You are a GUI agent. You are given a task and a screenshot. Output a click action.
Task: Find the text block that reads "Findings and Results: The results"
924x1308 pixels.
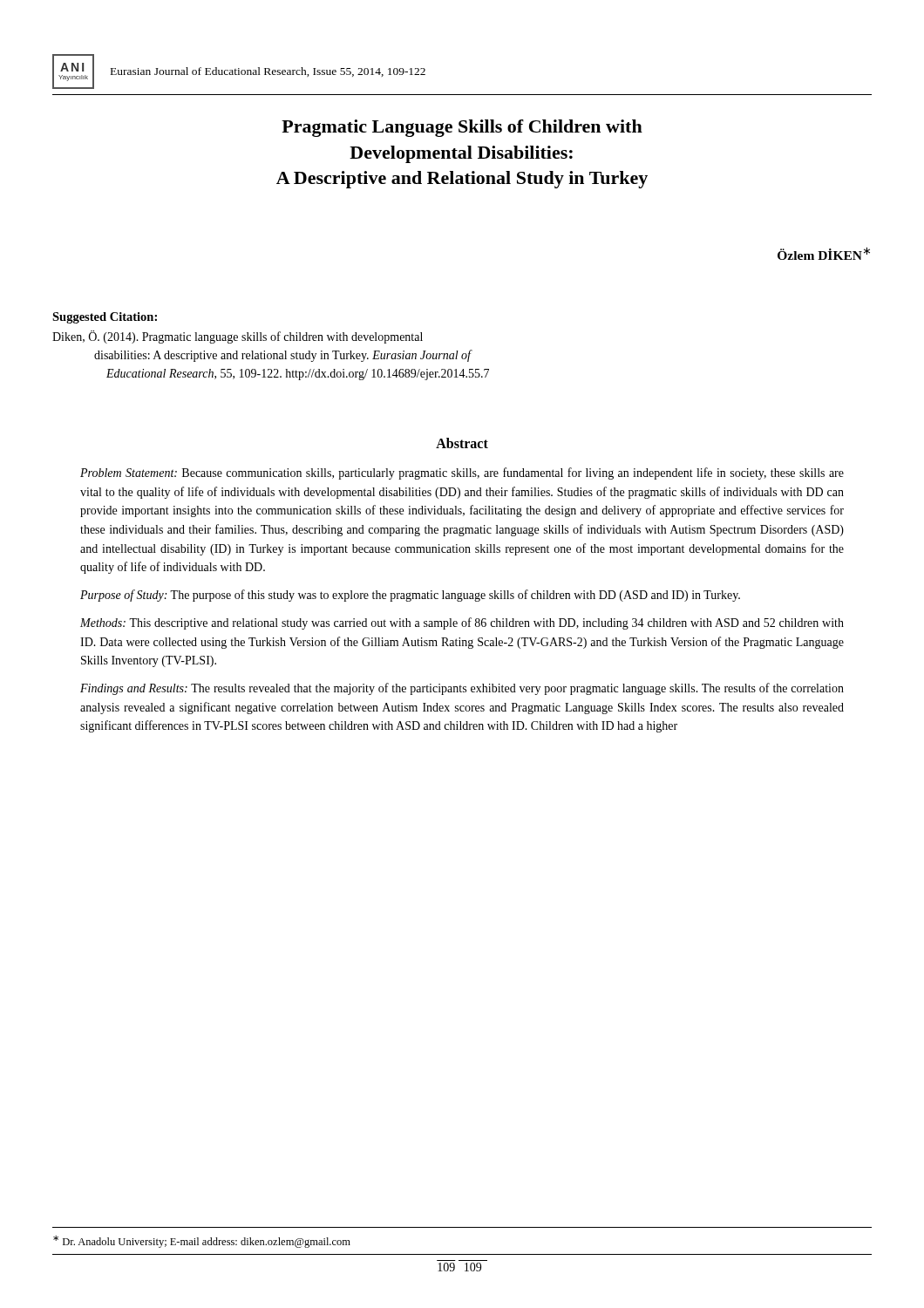462,707
